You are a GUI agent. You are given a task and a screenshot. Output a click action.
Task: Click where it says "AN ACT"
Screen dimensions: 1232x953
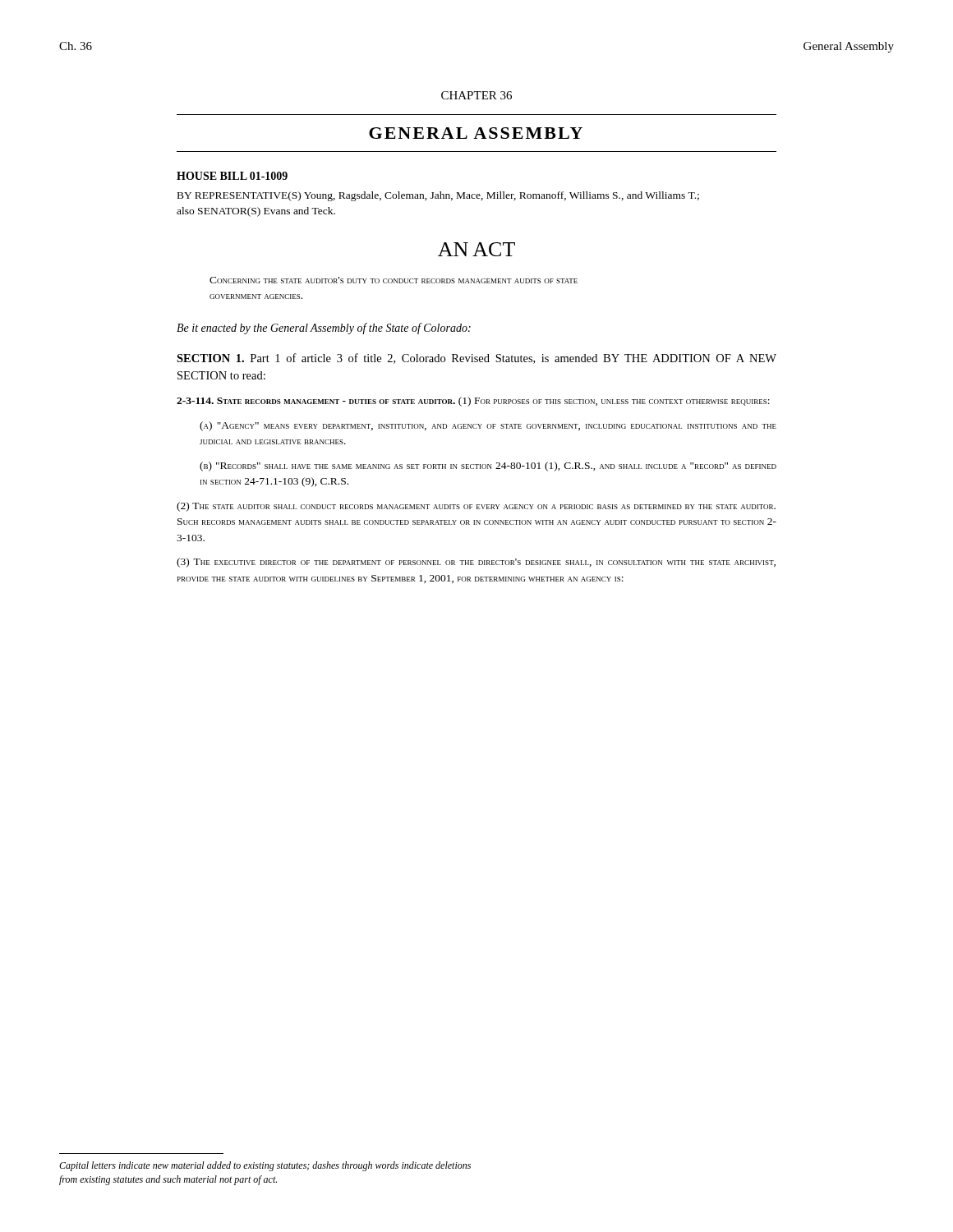476,249
